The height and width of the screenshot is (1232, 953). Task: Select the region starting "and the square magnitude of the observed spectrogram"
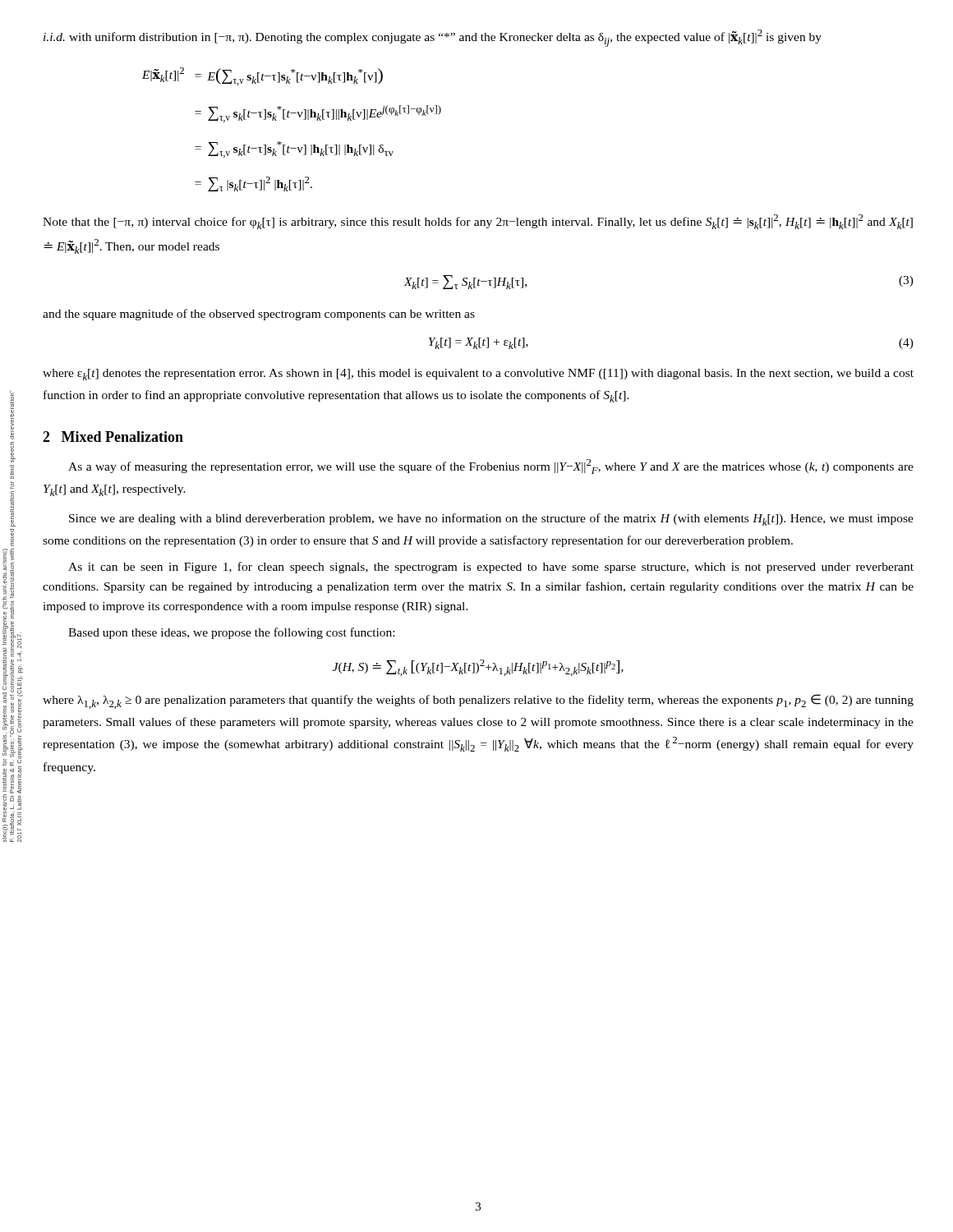tap(259, 313)
